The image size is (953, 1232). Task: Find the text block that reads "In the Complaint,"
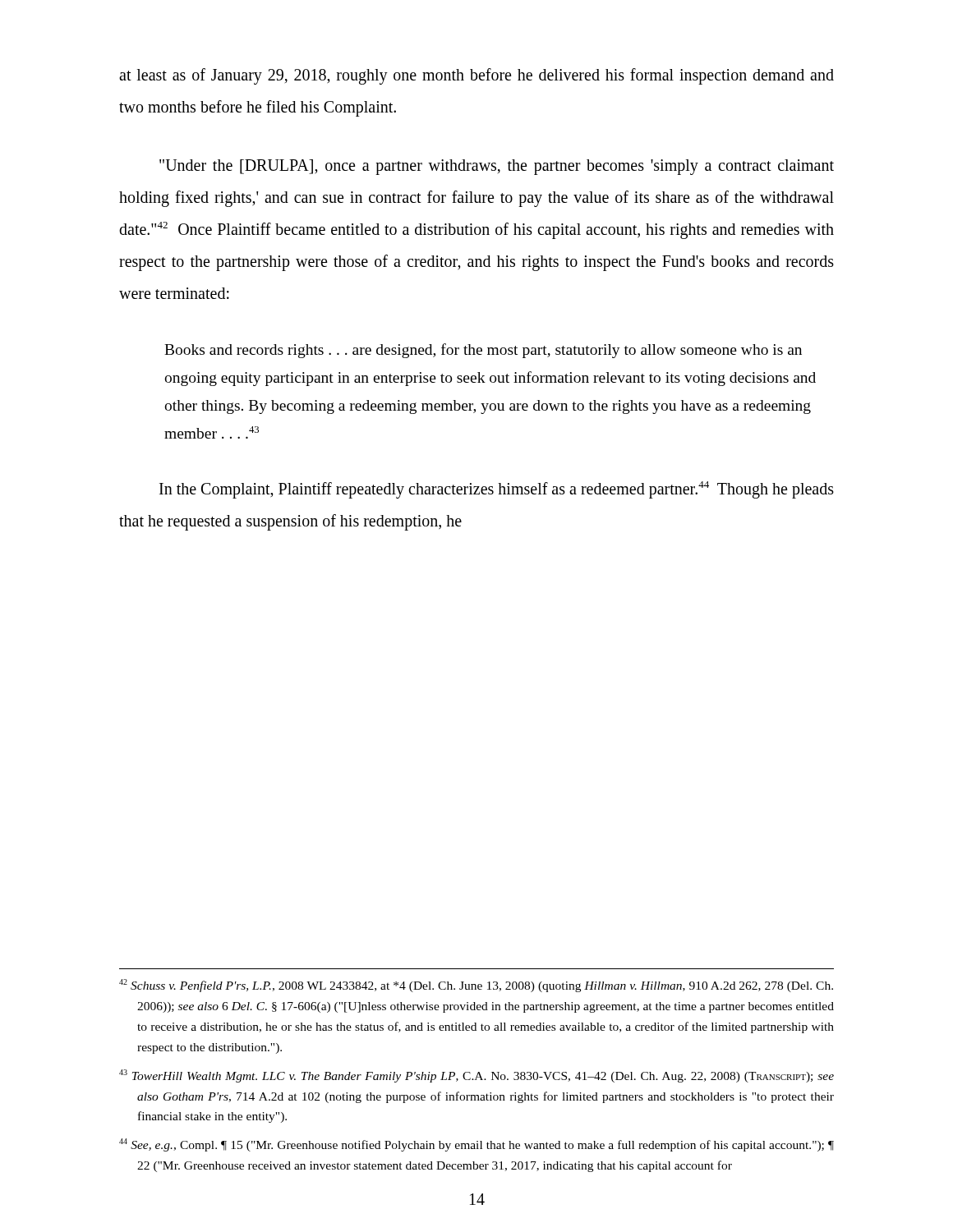[x=476, y=504]
